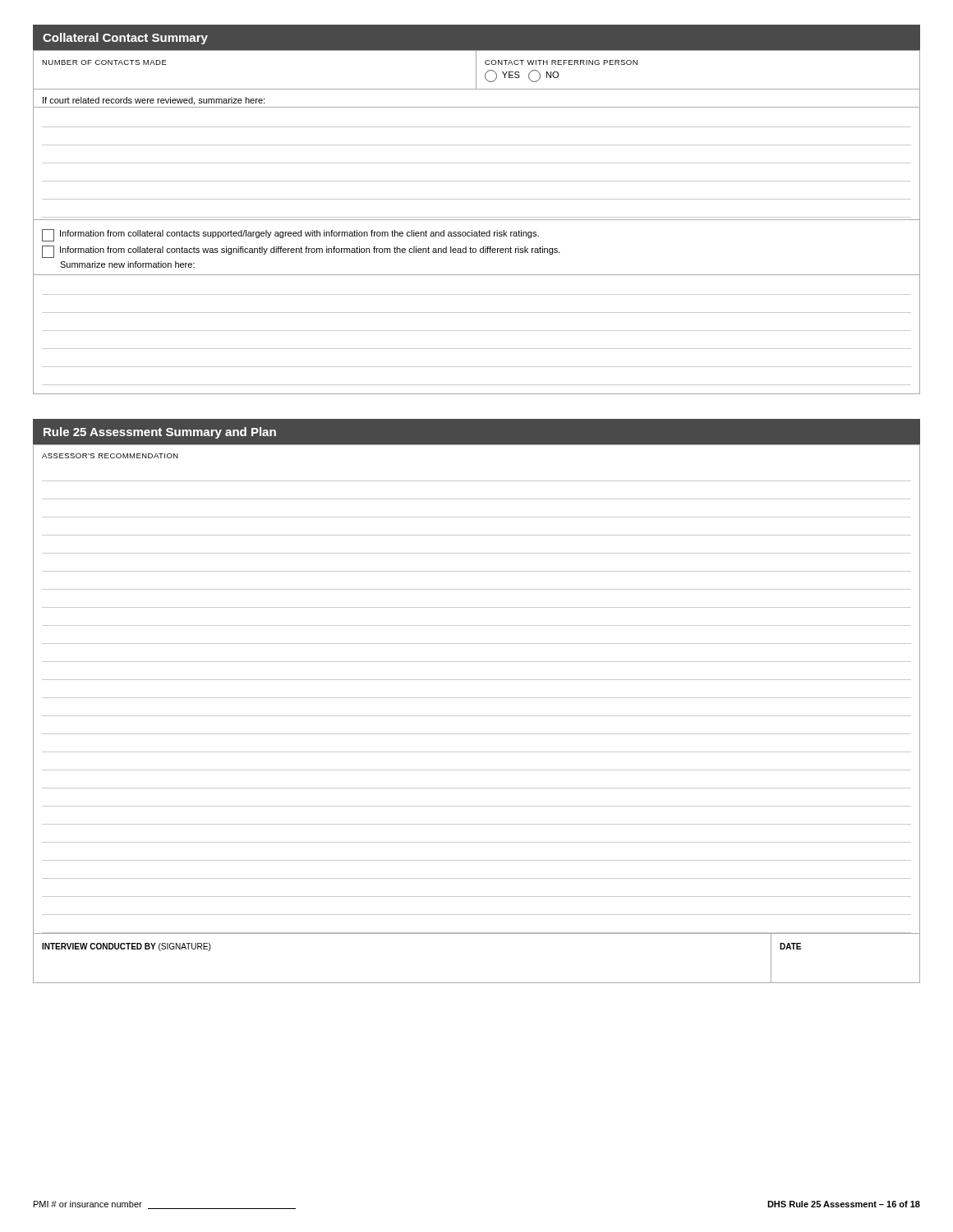Image resolution: width=953 pixels, height=1232 pixels.
Task: Find the section header that says "Rule 25 Assessment Summary and Plan"
Action: point(160,432)
